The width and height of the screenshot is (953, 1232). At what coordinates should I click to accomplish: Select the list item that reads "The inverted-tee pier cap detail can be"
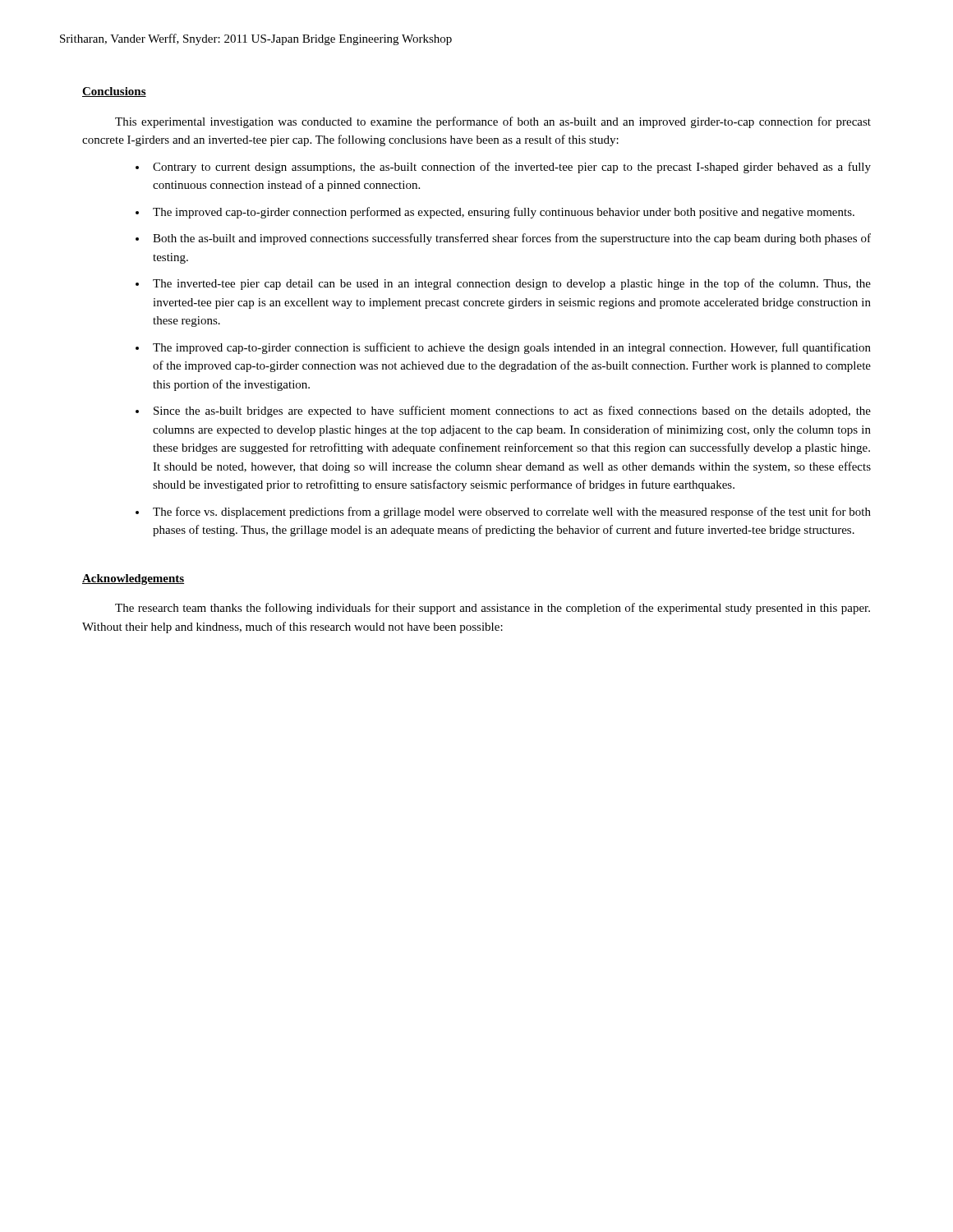(x=512, y=302)
